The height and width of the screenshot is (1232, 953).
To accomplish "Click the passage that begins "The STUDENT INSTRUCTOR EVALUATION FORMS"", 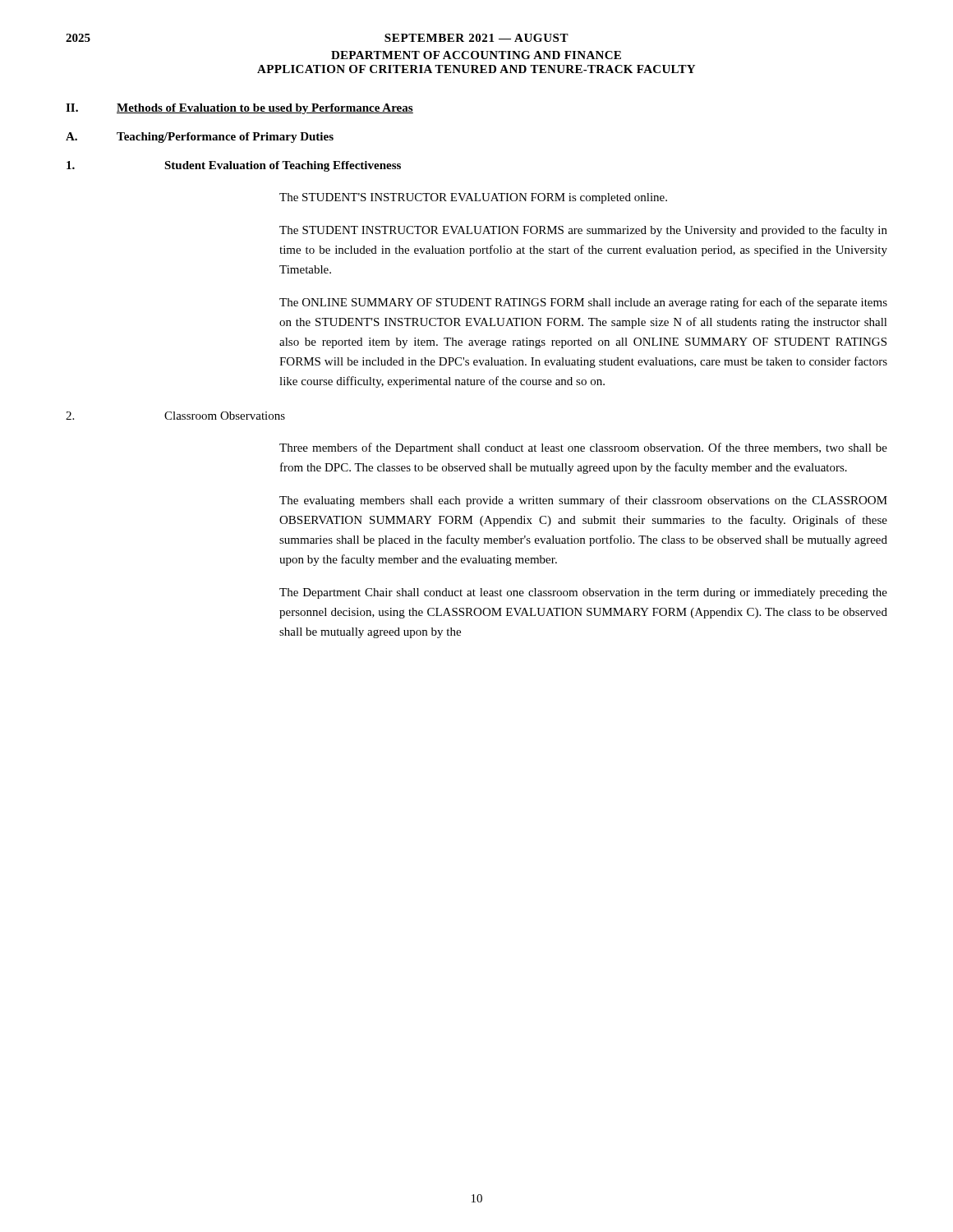I will pos(583,250).
